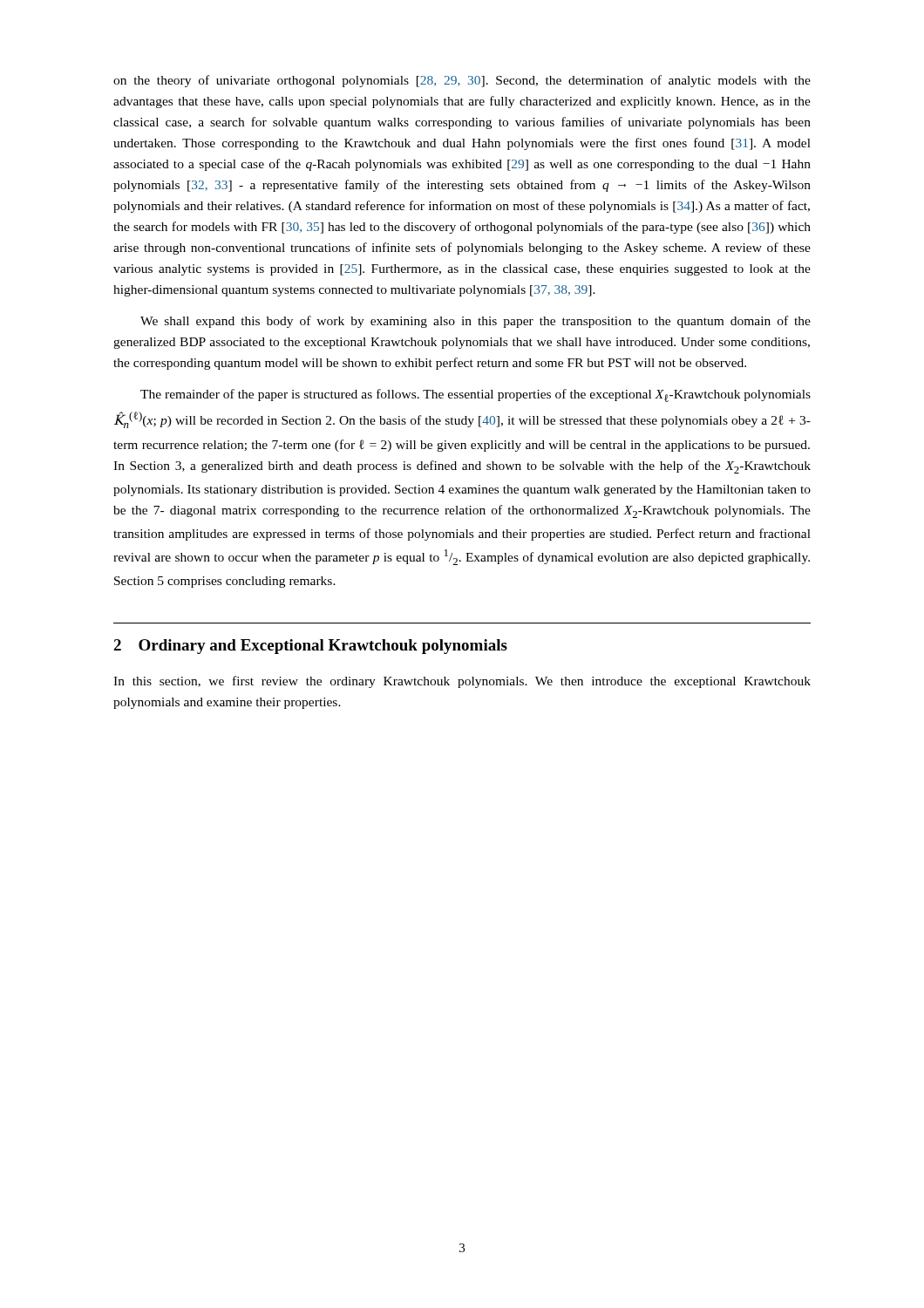Screen dimensions: 1308x924
Task: Locate the block of text that opens with "The remainder of"
Action: pos(462,488)
